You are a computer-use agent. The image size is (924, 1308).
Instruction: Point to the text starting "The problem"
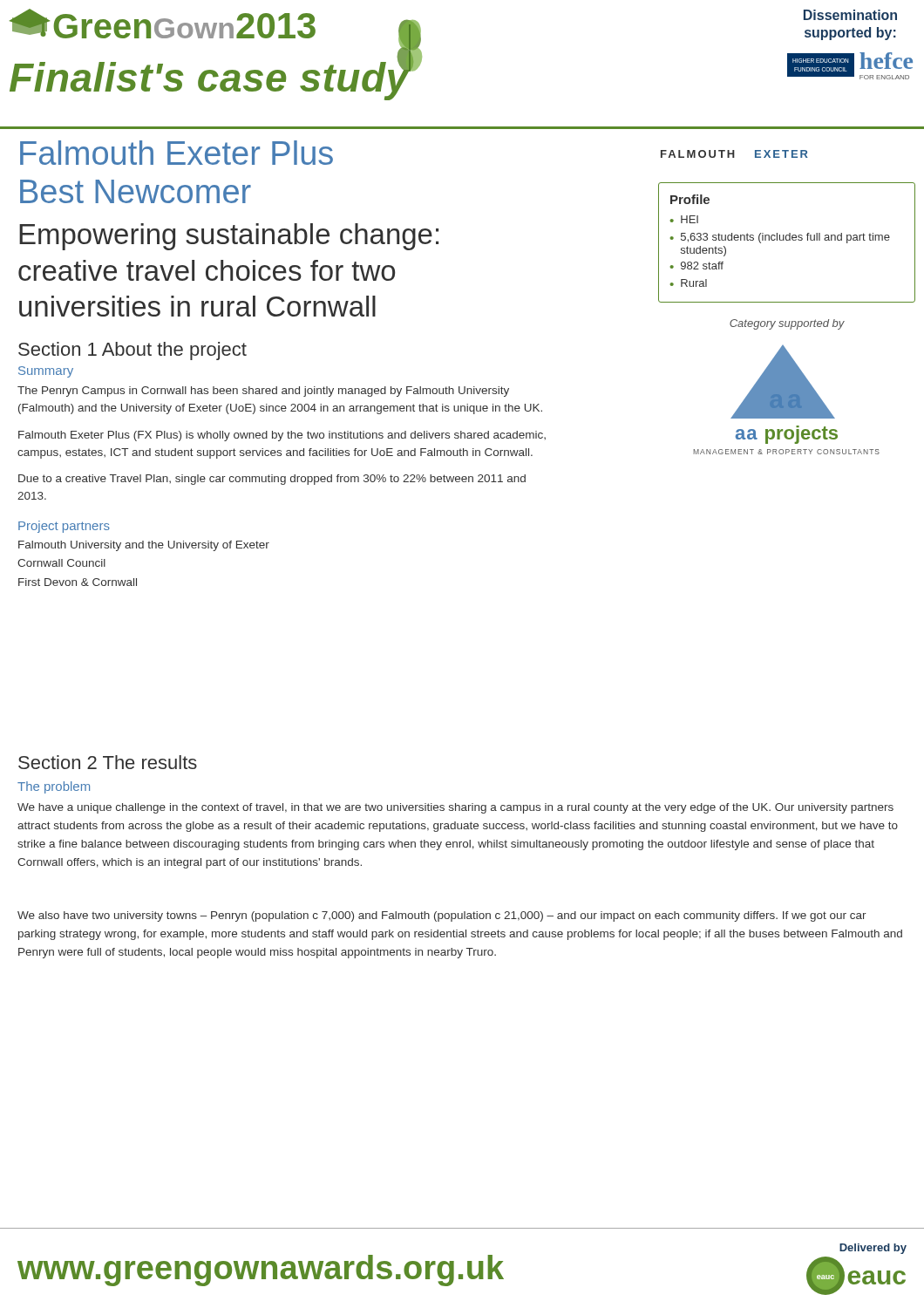click(54, 786)
